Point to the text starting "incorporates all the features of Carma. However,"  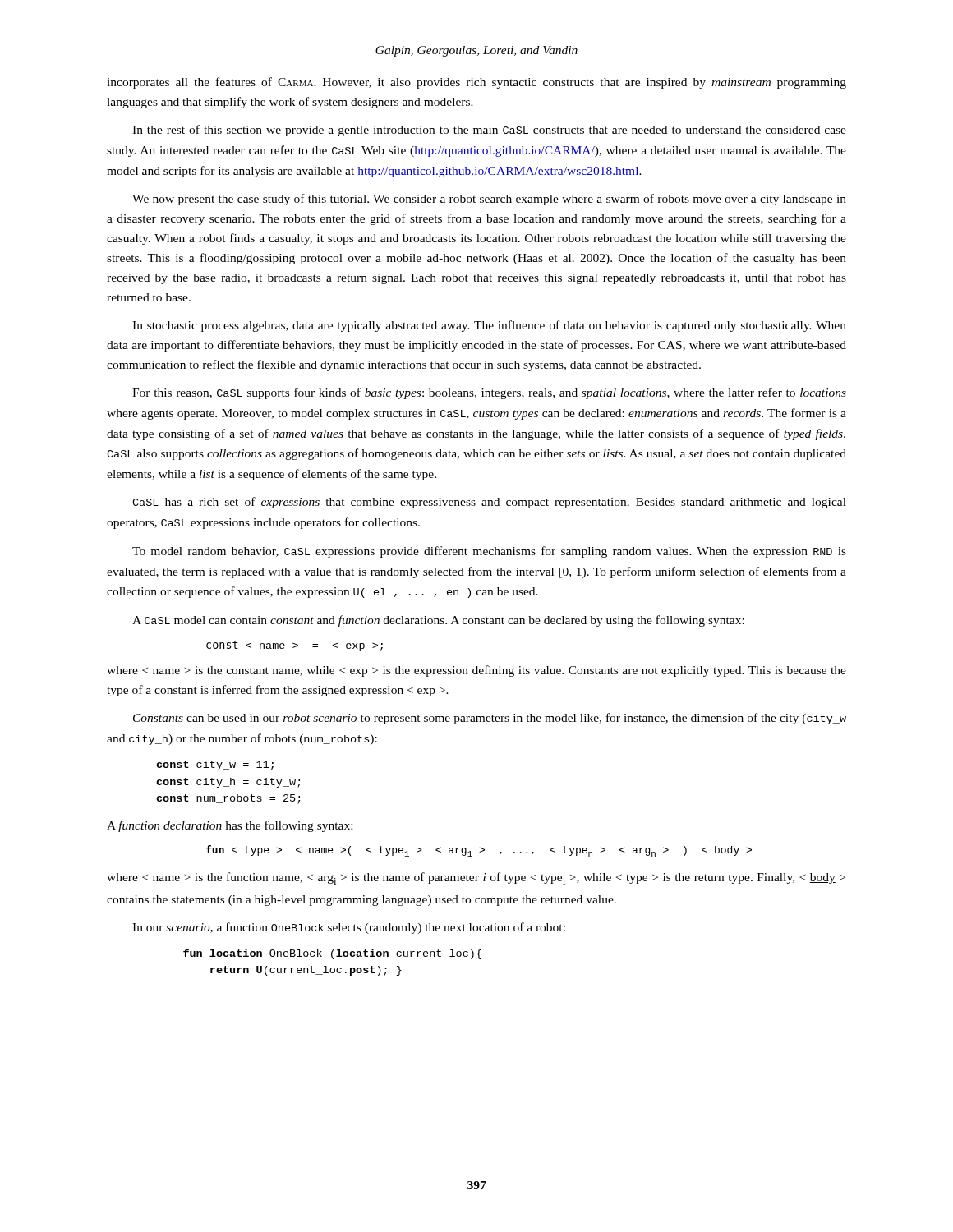(476, 92)
